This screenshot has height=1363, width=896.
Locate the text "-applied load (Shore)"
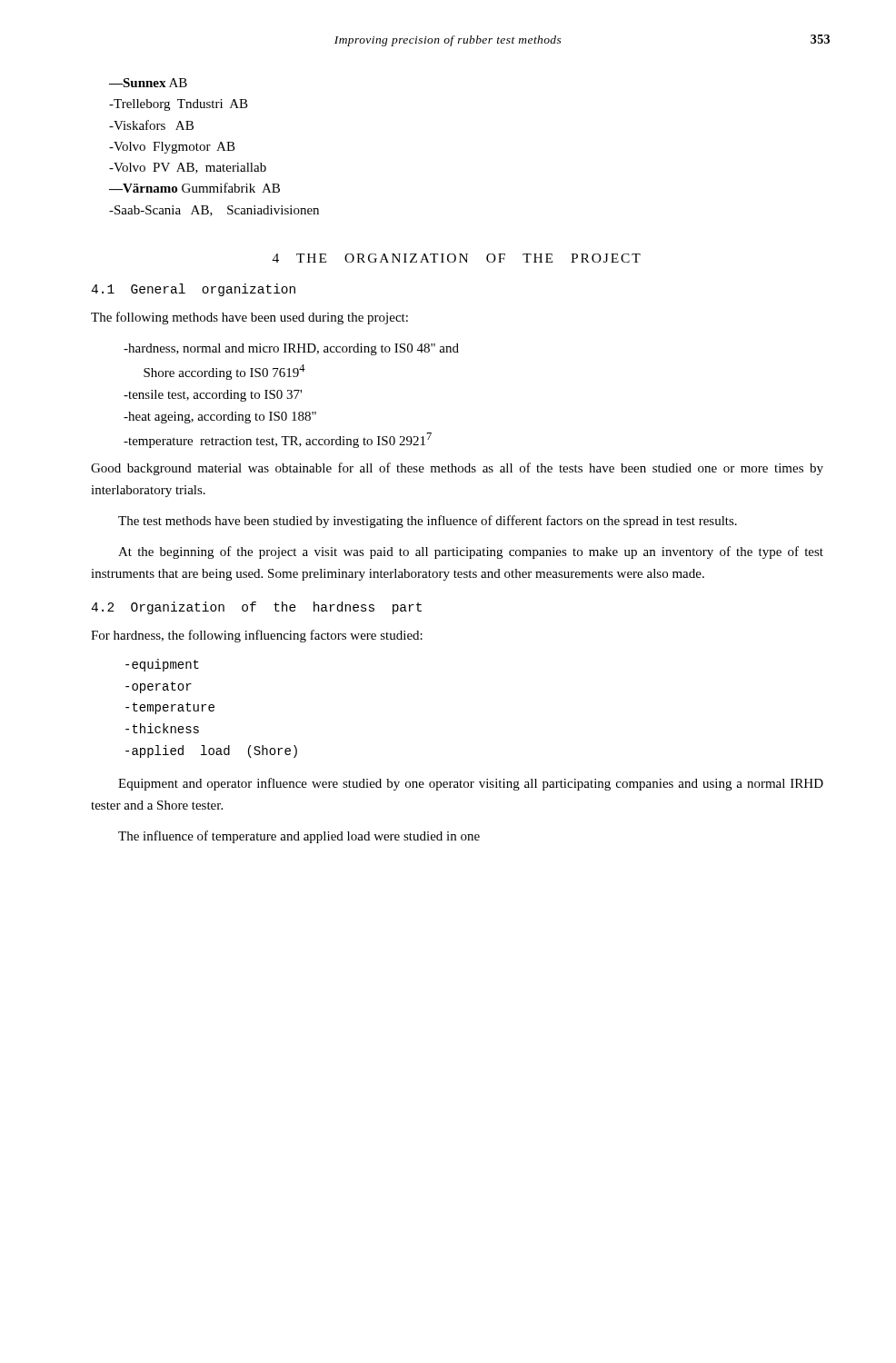coord(211,751)
